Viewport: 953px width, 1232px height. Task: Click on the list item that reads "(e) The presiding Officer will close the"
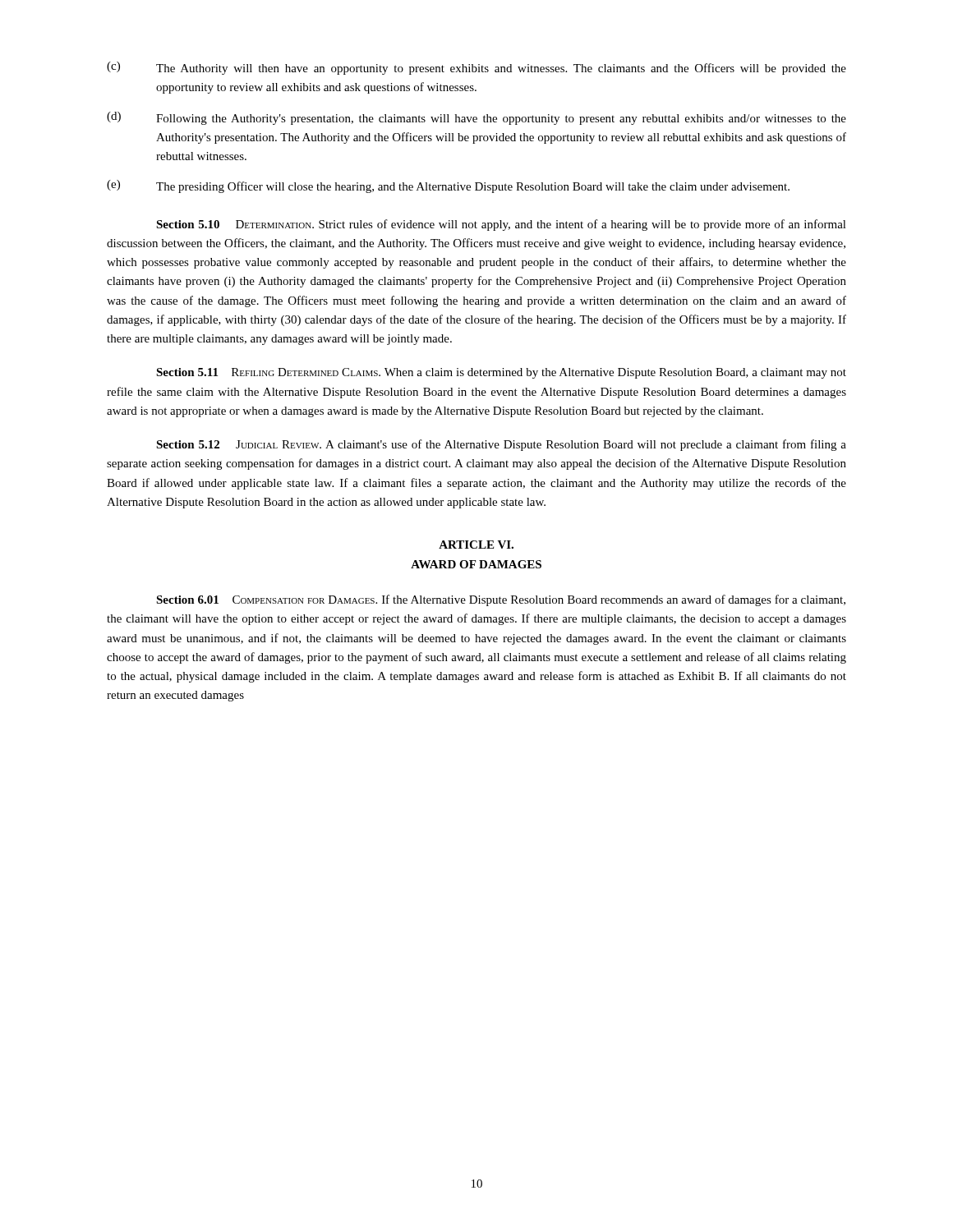click(x=476, y=187)
